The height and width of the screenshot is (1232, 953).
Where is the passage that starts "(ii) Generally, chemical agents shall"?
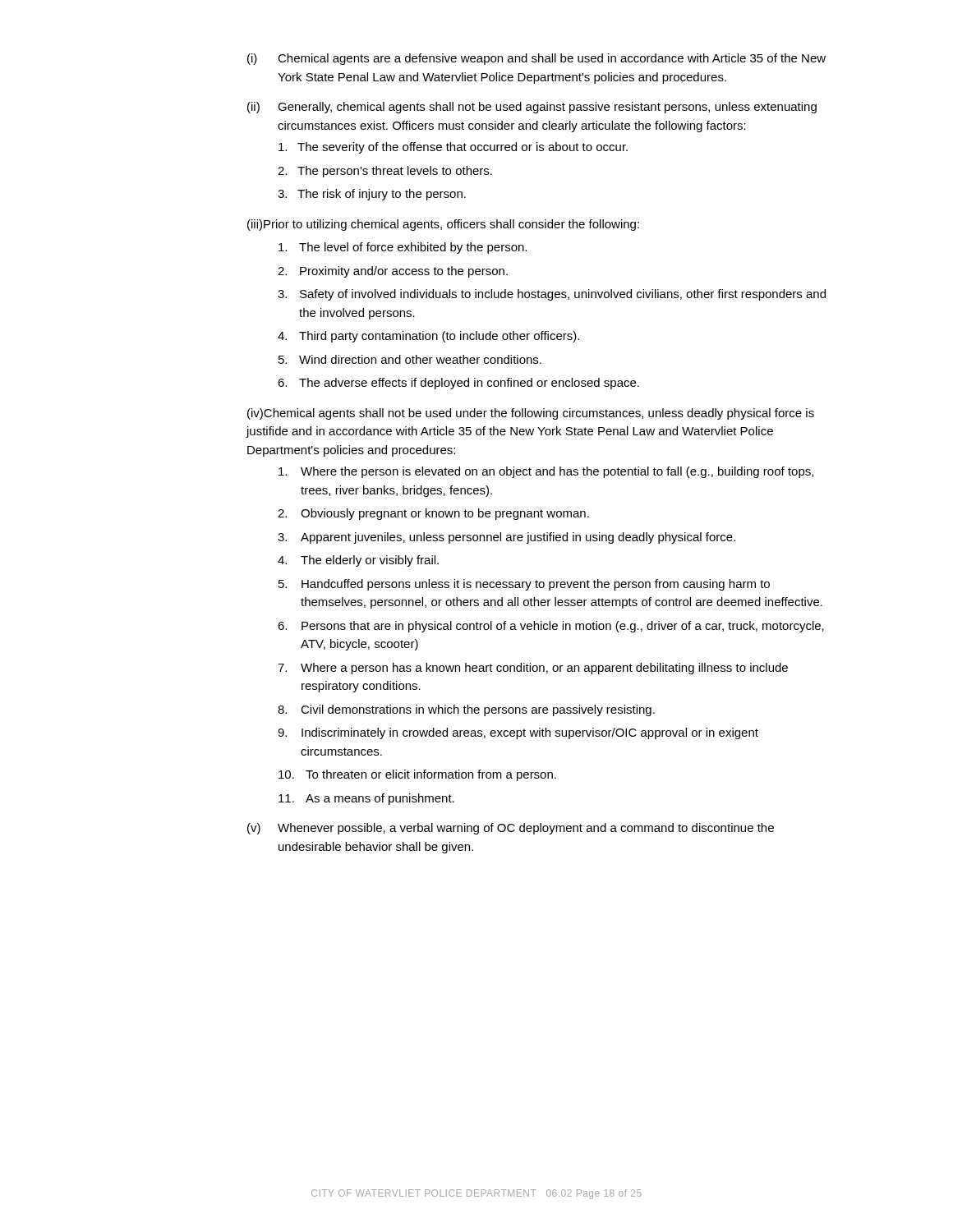tap(542, 116)
